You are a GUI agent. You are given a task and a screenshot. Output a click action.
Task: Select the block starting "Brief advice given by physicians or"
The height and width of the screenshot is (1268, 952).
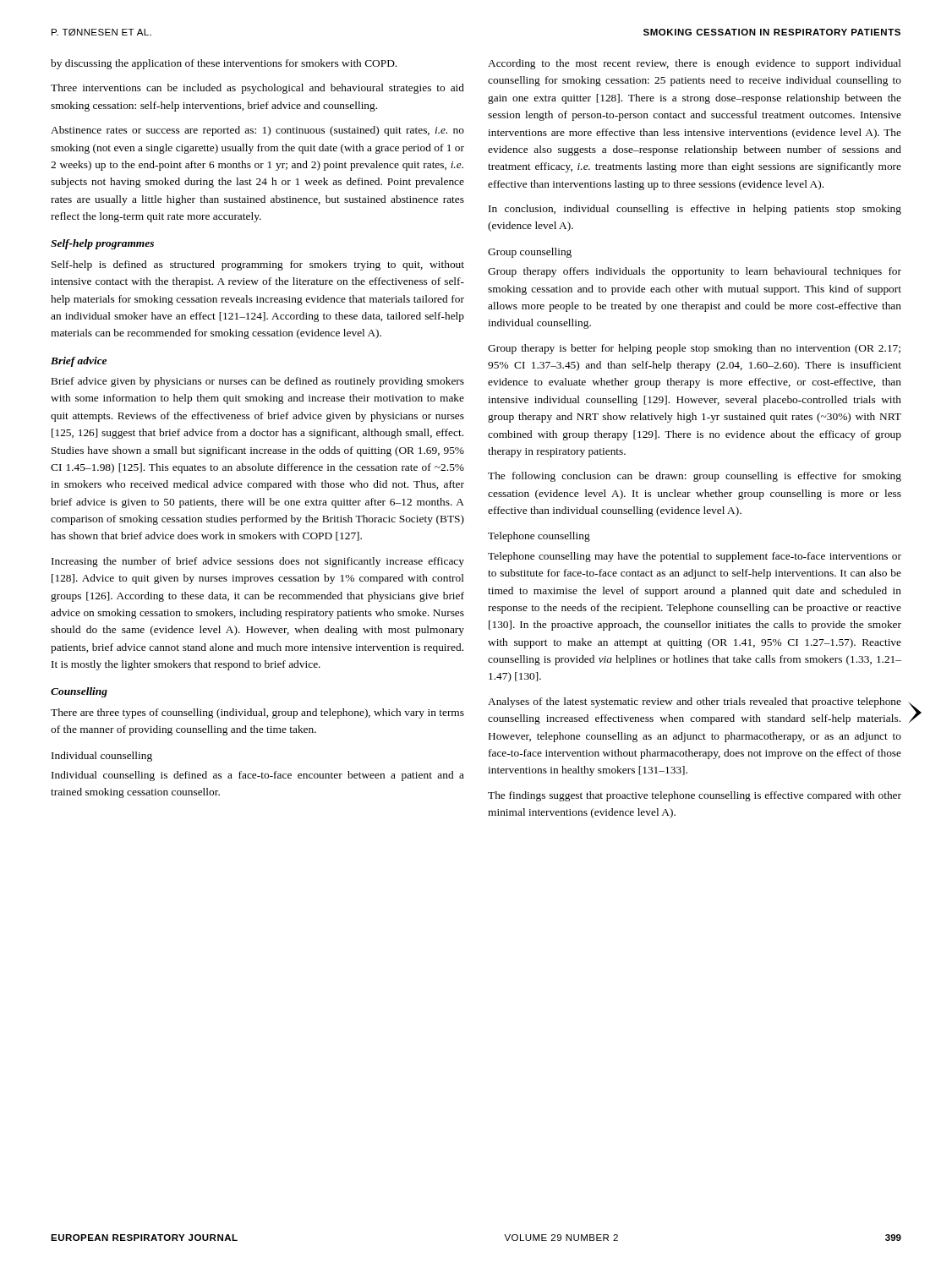(257, 459)
